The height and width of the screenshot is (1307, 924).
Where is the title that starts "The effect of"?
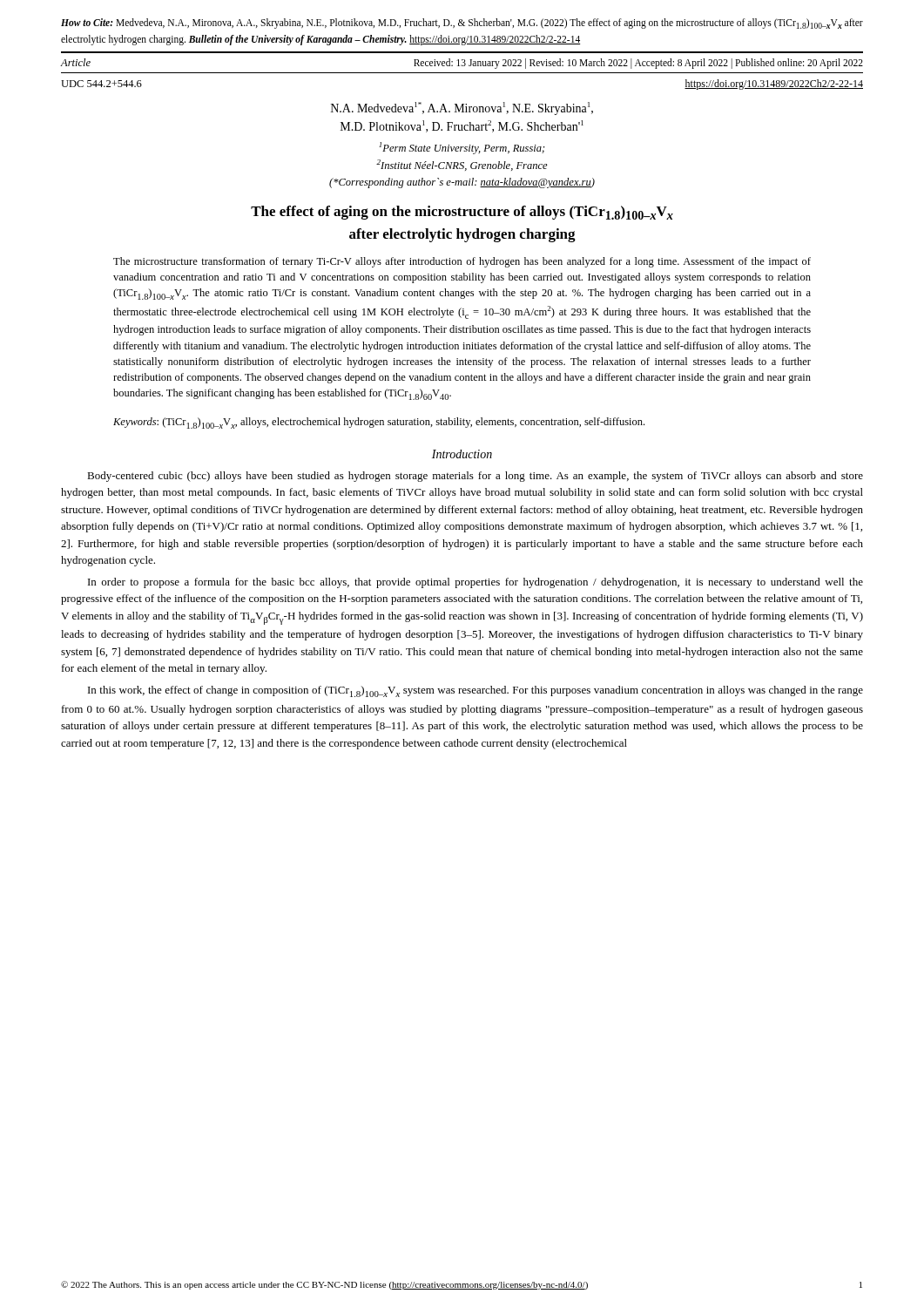point(462,224)
